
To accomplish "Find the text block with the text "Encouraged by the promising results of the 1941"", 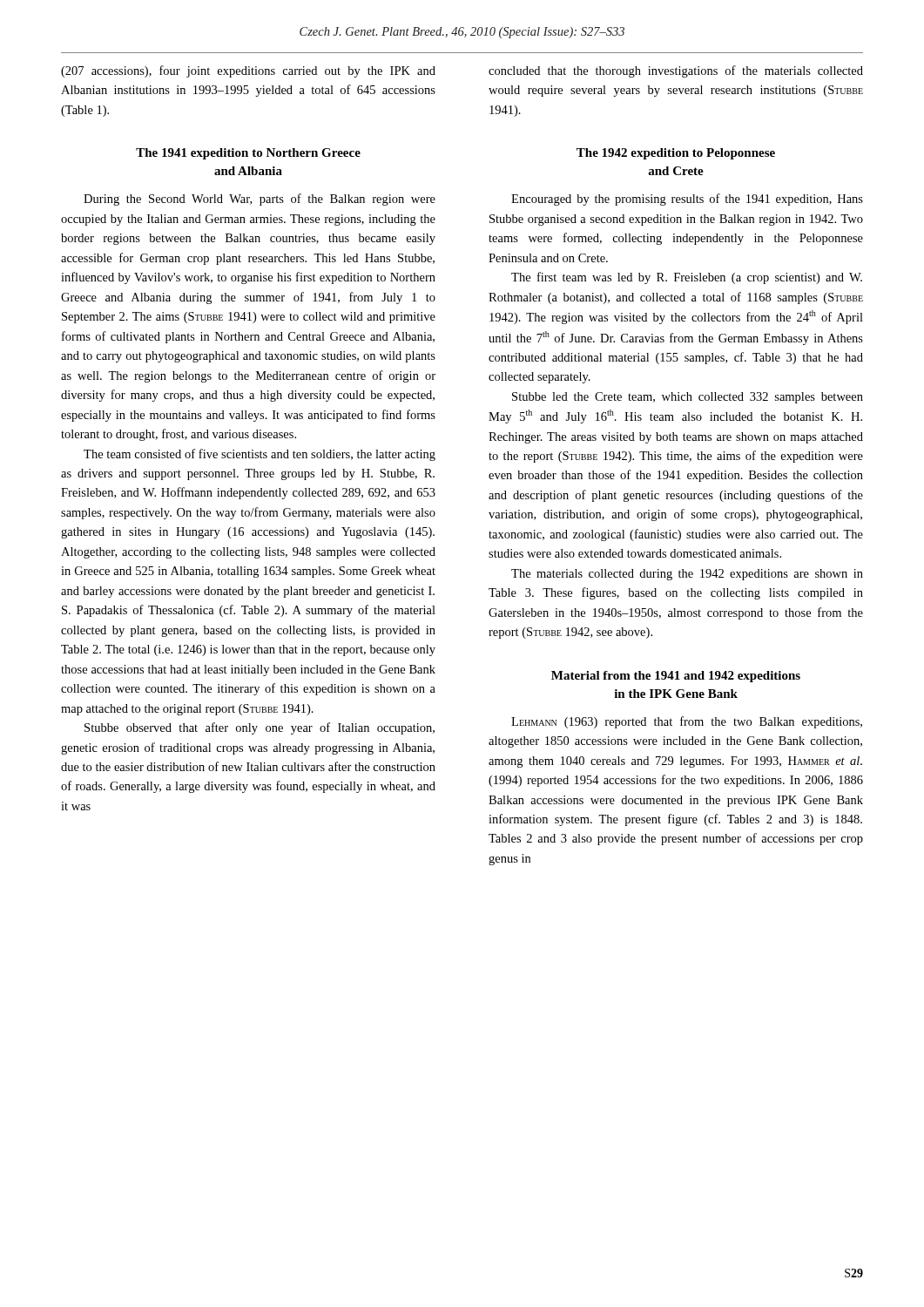I will (676, 416).
